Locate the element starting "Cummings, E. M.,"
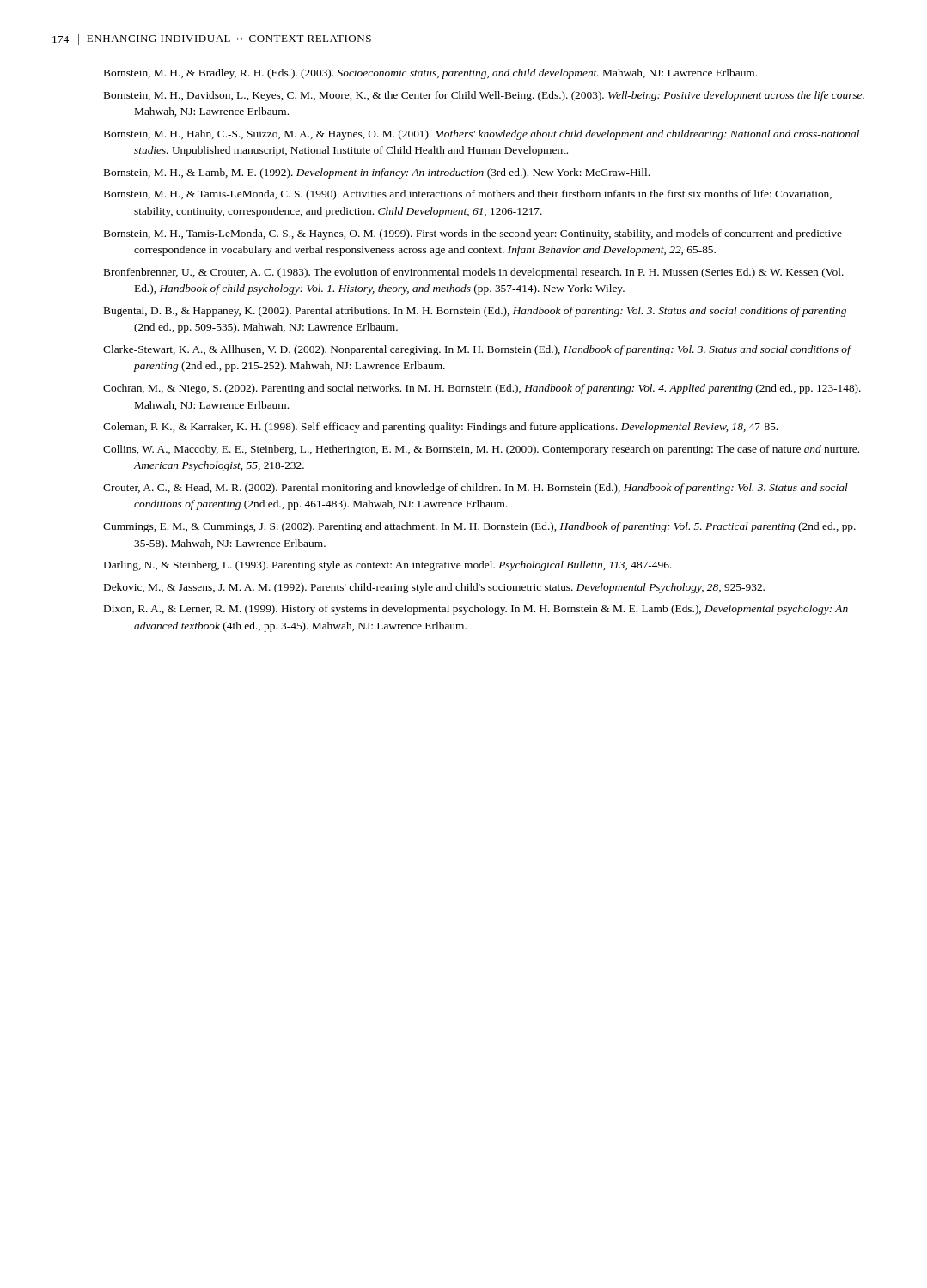This screenshot has height=1288, width=927. point(480,534)
